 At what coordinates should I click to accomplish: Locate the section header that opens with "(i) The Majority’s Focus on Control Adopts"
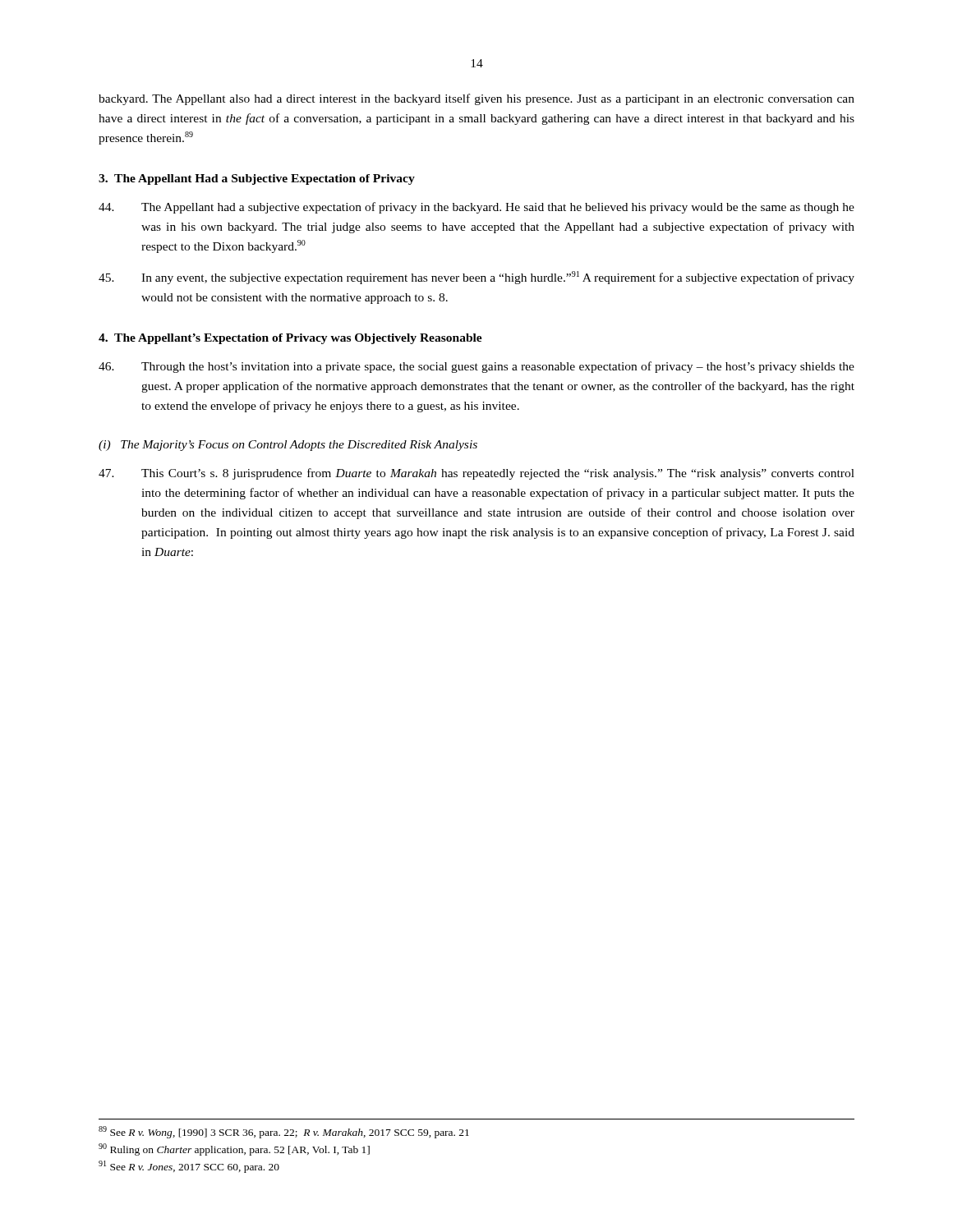[288, 444]
